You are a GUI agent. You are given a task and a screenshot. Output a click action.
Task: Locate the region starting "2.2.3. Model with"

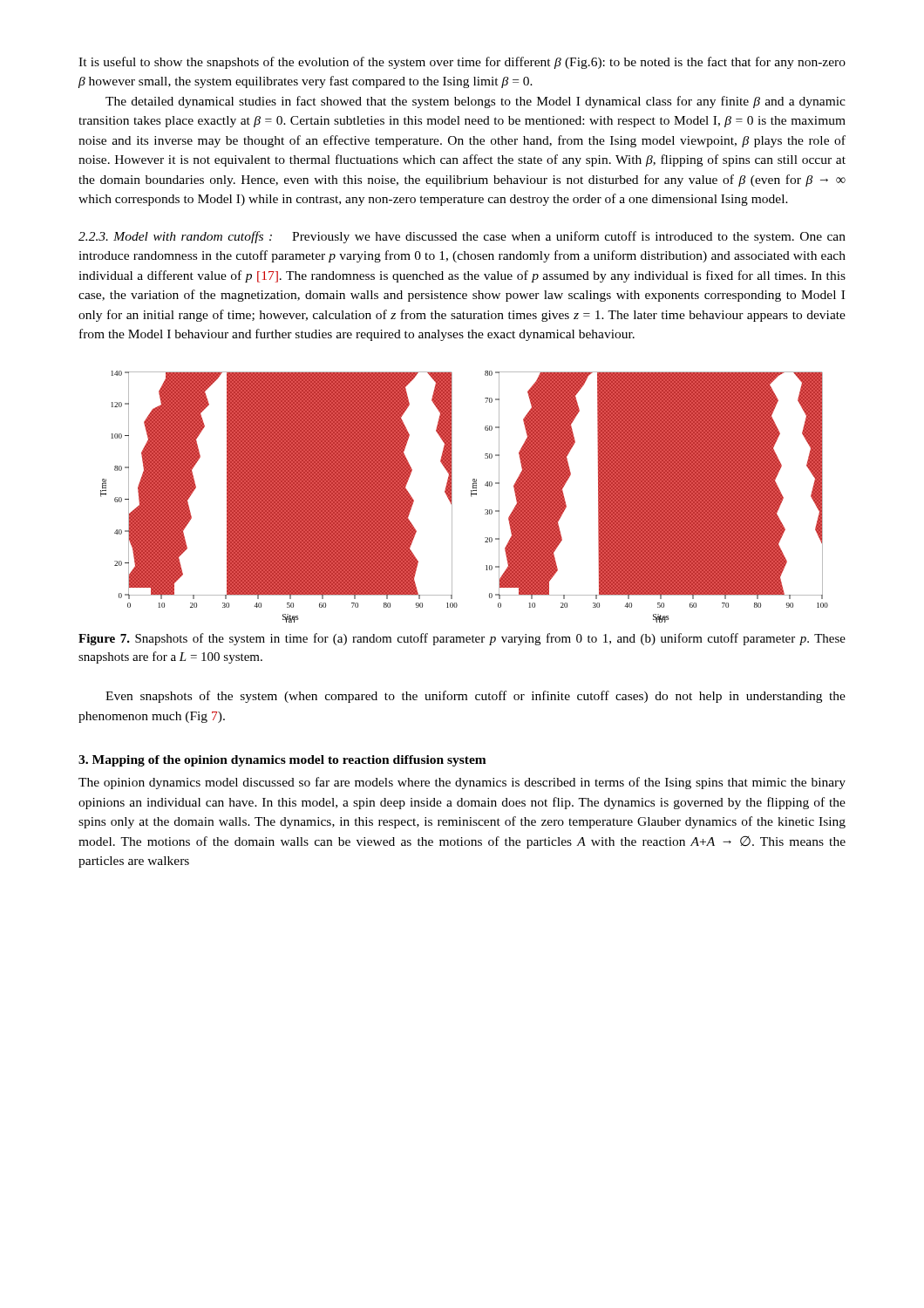pos(462,285)
